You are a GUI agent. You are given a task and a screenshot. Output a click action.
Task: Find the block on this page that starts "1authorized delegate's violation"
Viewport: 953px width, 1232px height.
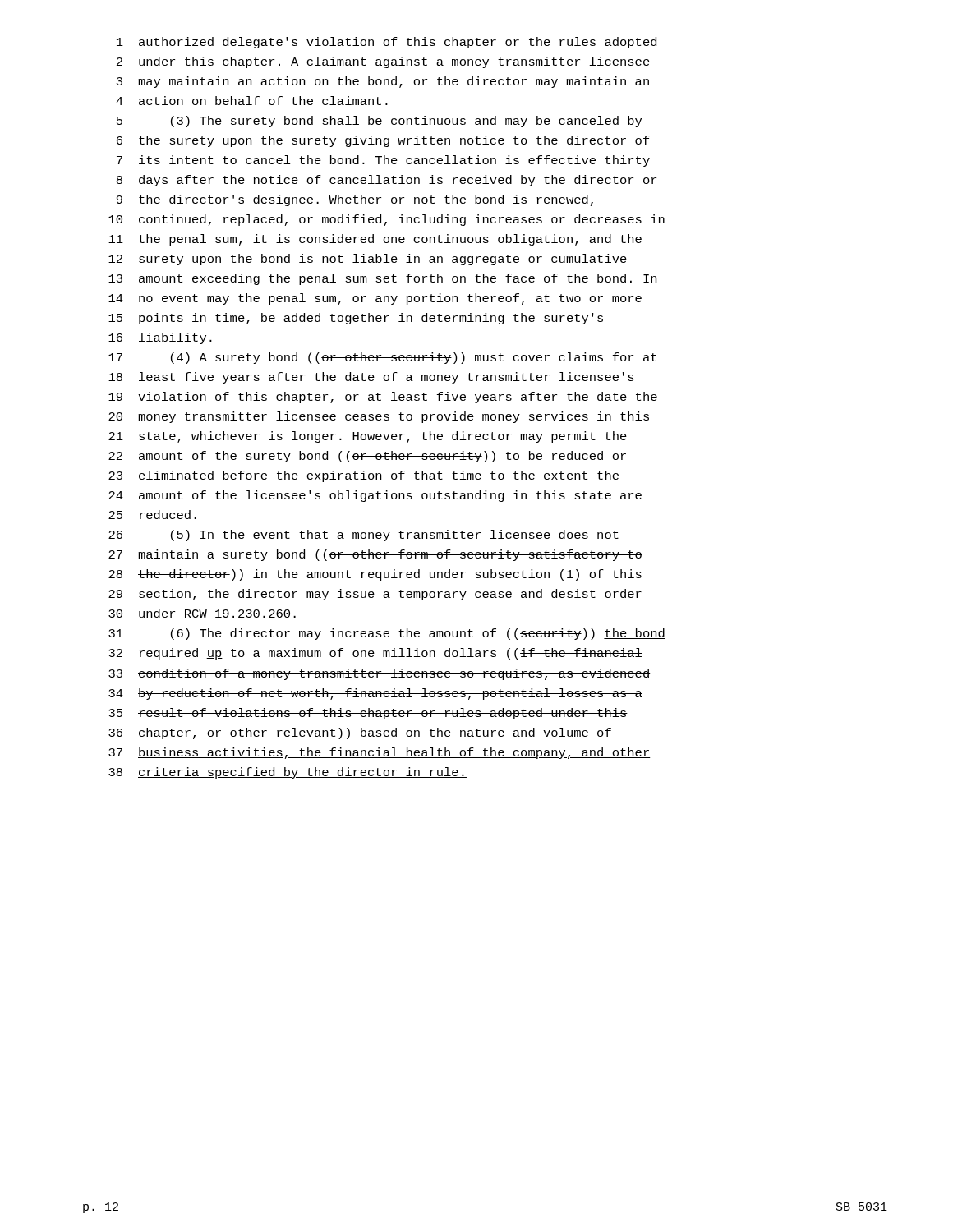coord(485,72)
